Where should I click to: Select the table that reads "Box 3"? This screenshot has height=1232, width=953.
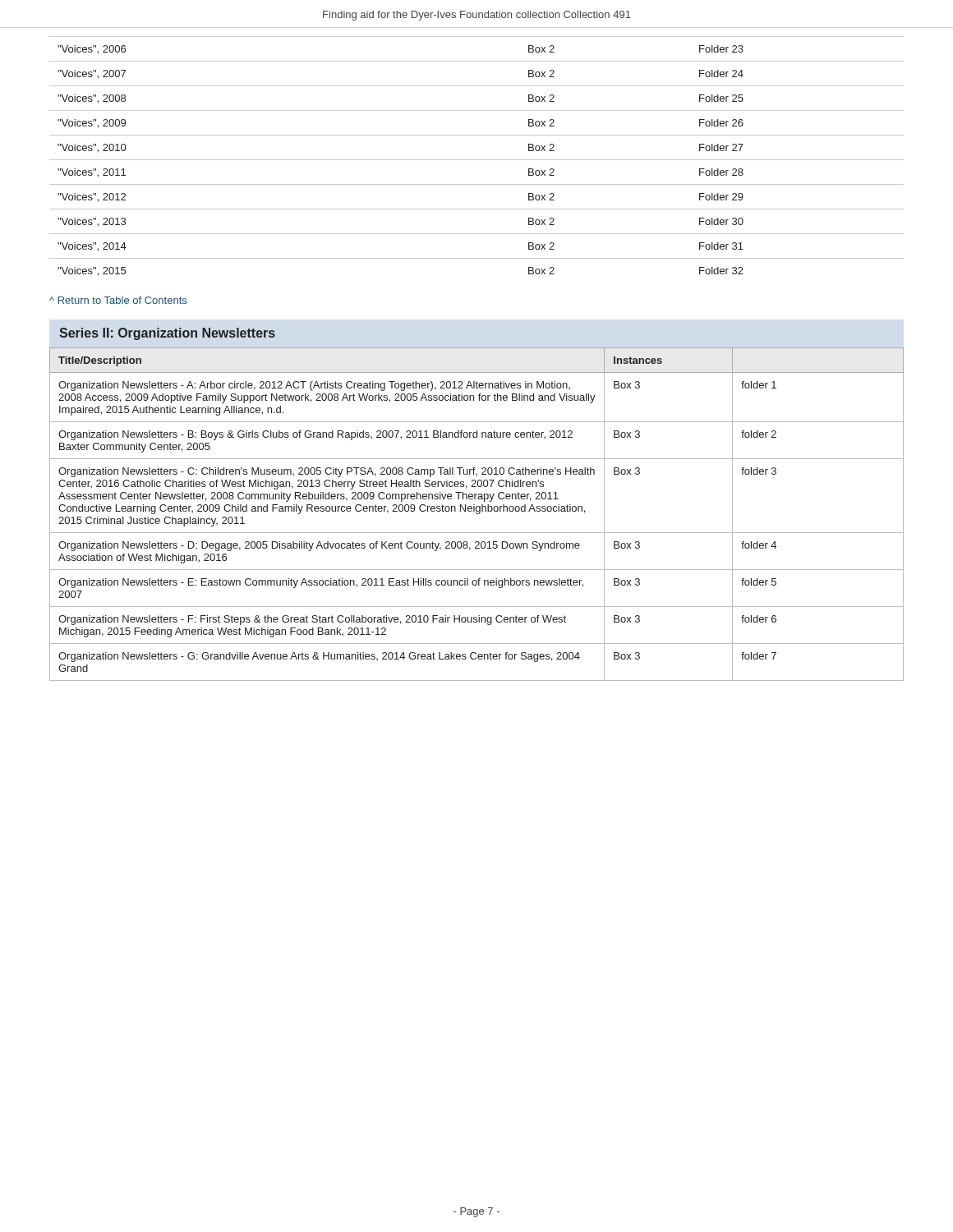click(476, 514)
